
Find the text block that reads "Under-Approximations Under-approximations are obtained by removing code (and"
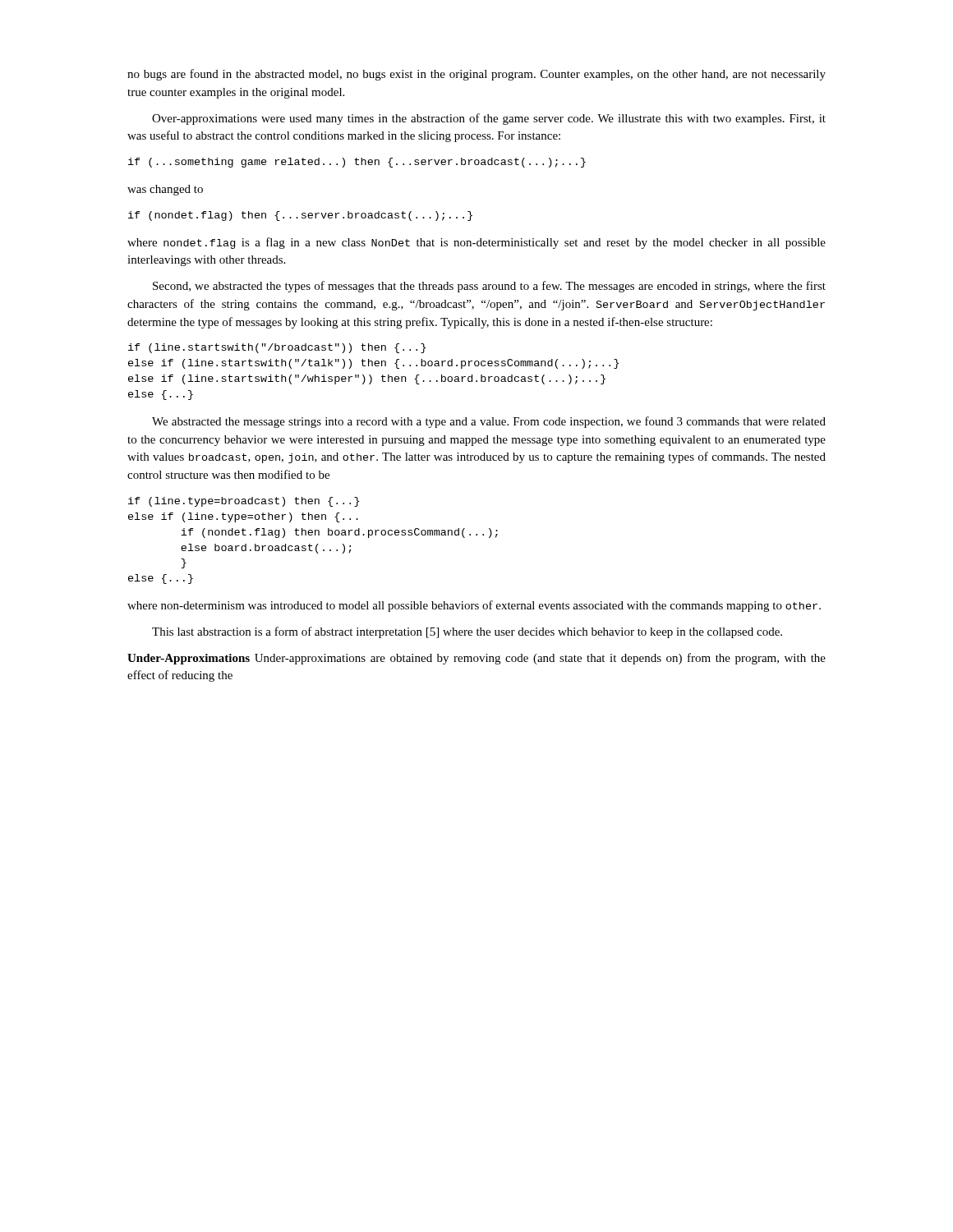pos(476,667)
